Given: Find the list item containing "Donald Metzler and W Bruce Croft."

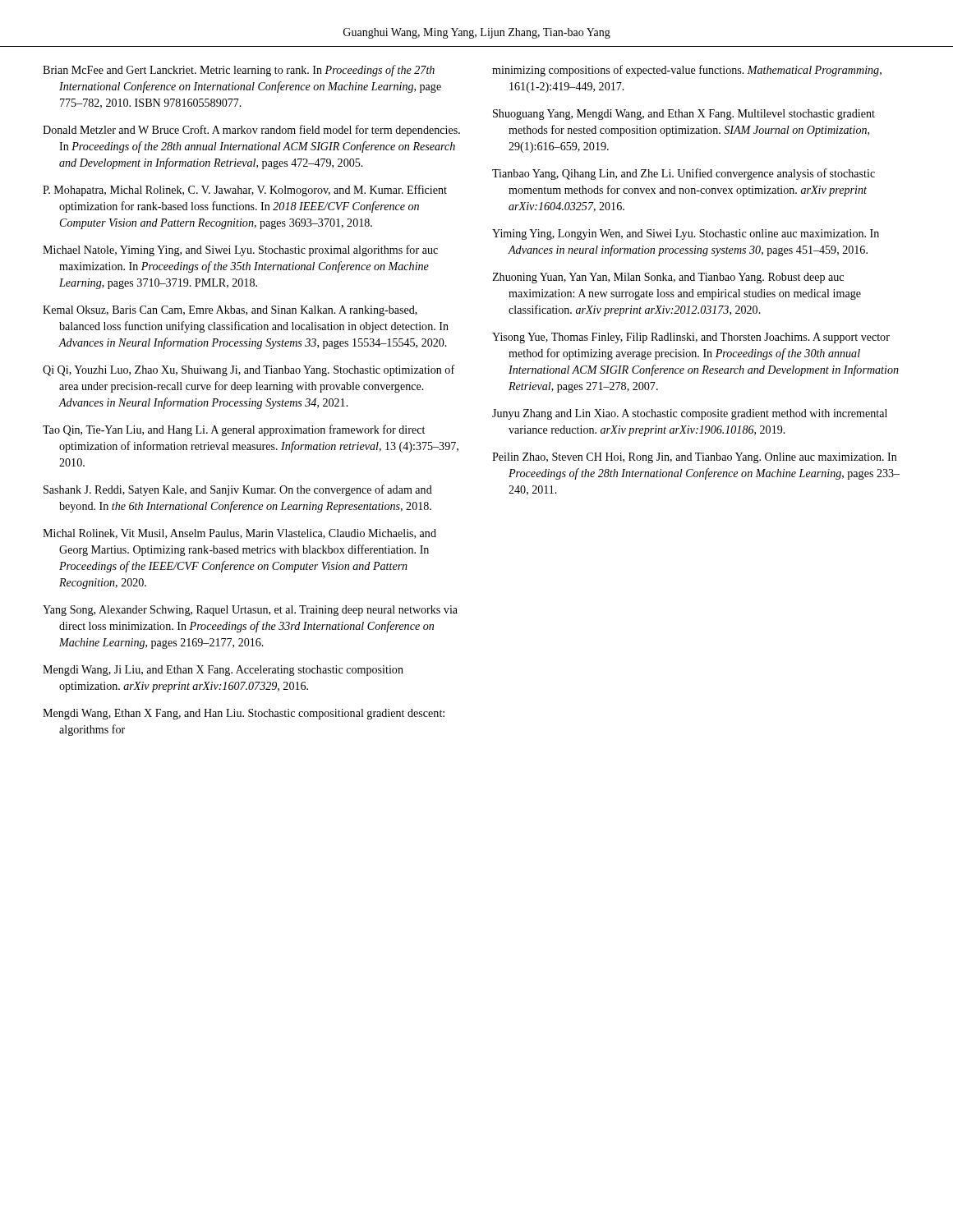Looking at the screenshot, I should pyautogui.click(x=252, y=146).
